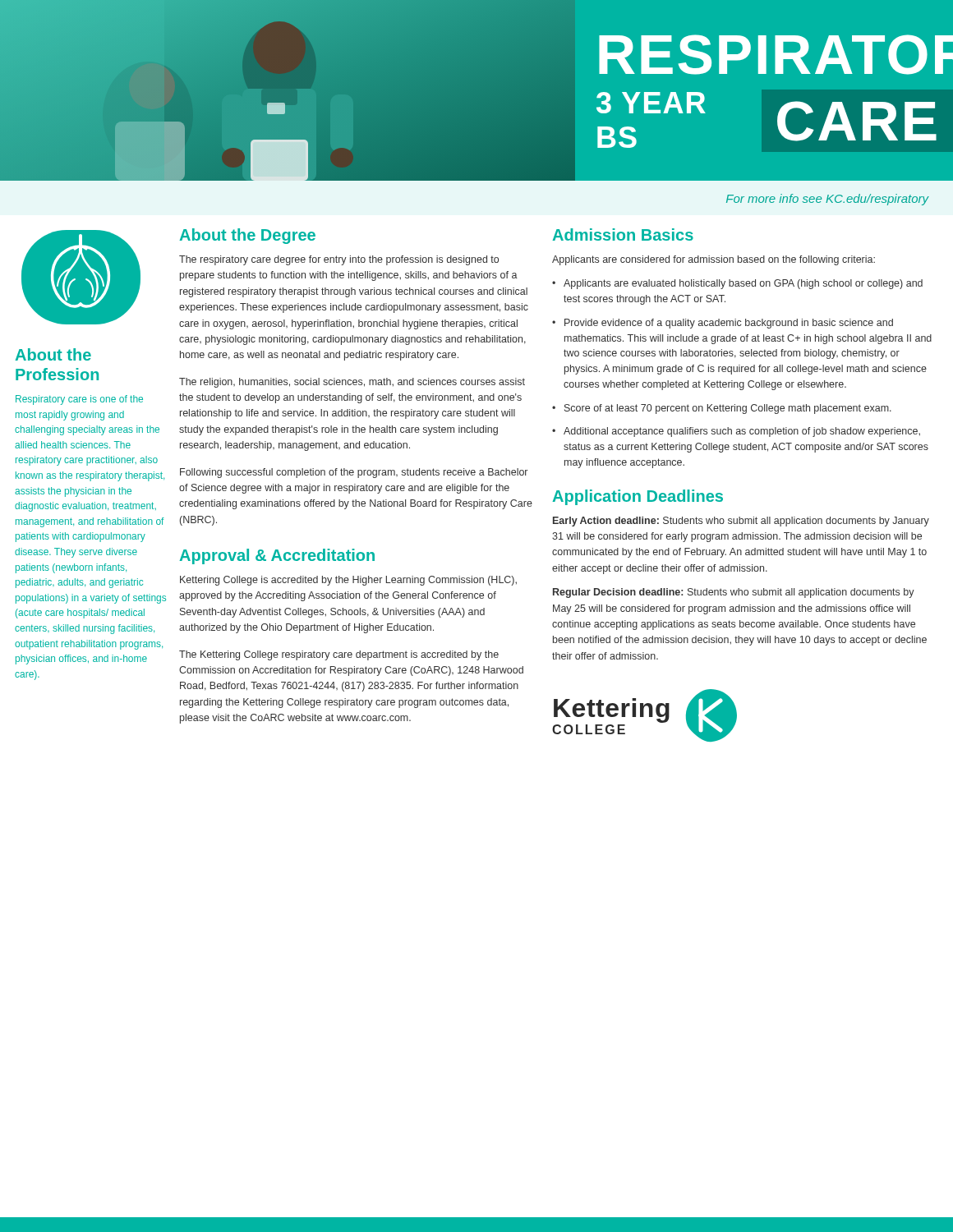The height and width of the screenshot is (1232, 953).
Task: Find the passage starting "About the Degree"
Action: (248, 235)
